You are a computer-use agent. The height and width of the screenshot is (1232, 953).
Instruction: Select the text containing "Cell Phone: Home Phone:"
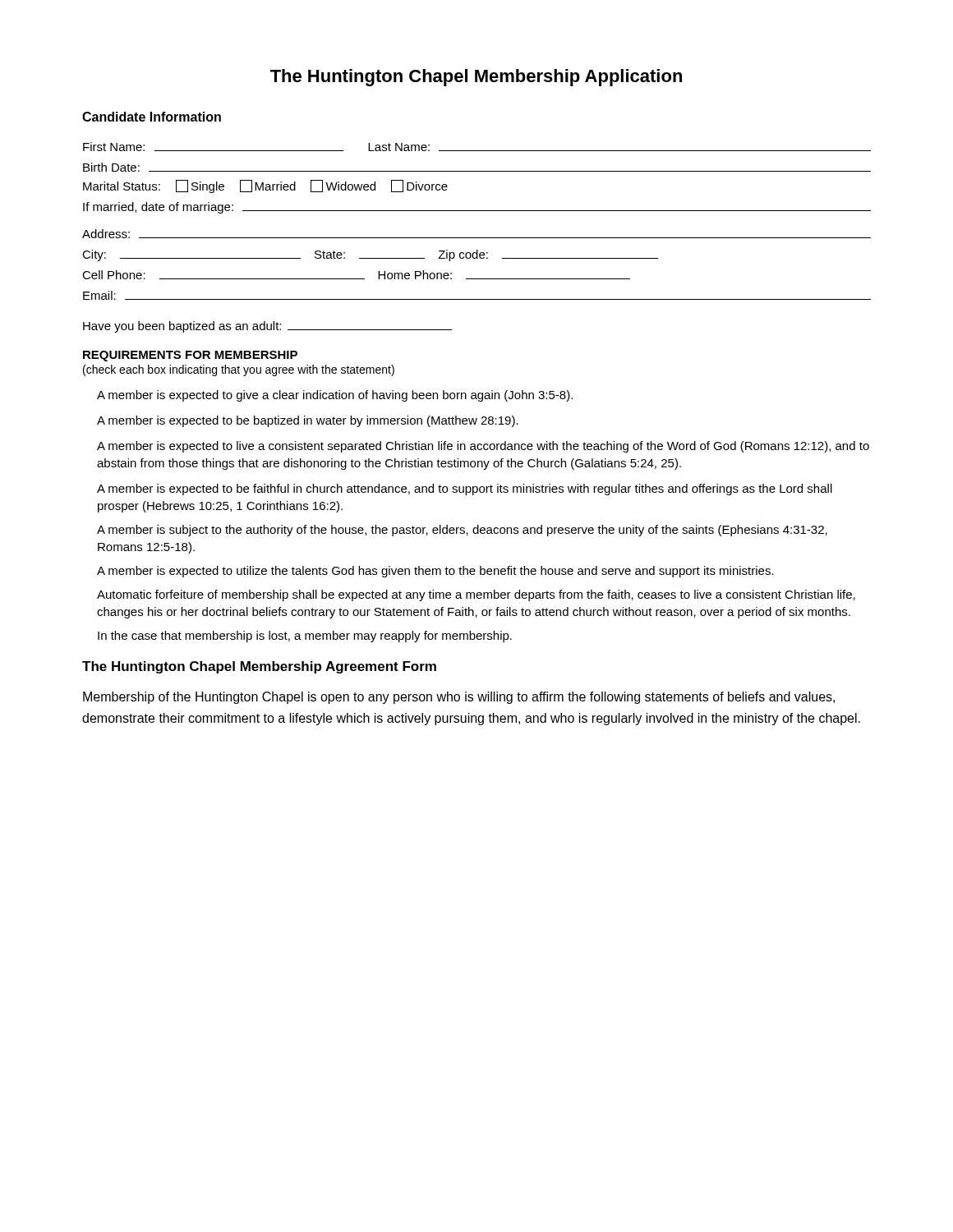[x=356, y=274]
